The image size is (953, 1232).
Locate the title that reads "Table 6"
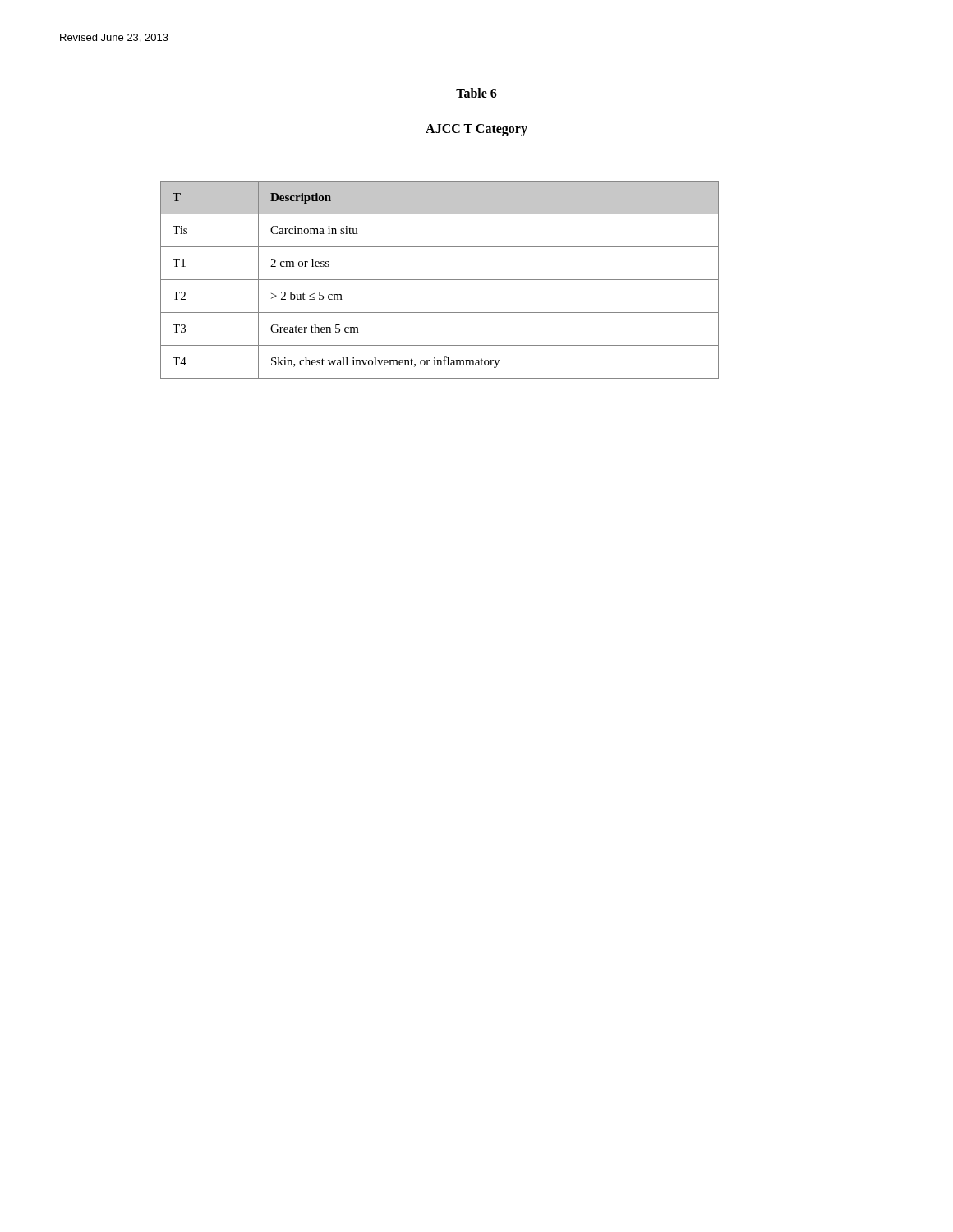(476, 94)
